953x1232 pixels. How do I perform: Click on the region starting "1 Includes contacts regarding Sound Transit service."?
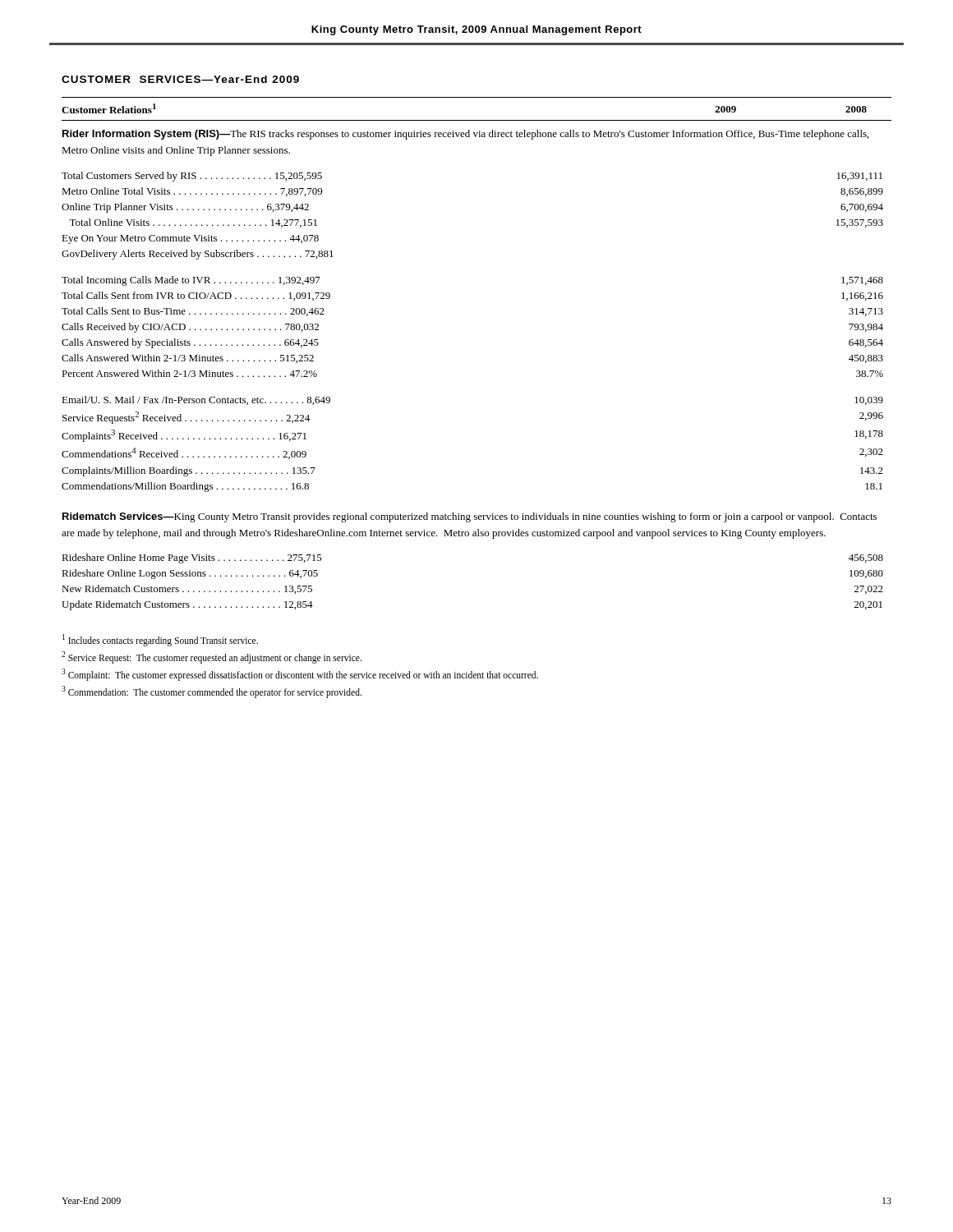click(160, 639)
